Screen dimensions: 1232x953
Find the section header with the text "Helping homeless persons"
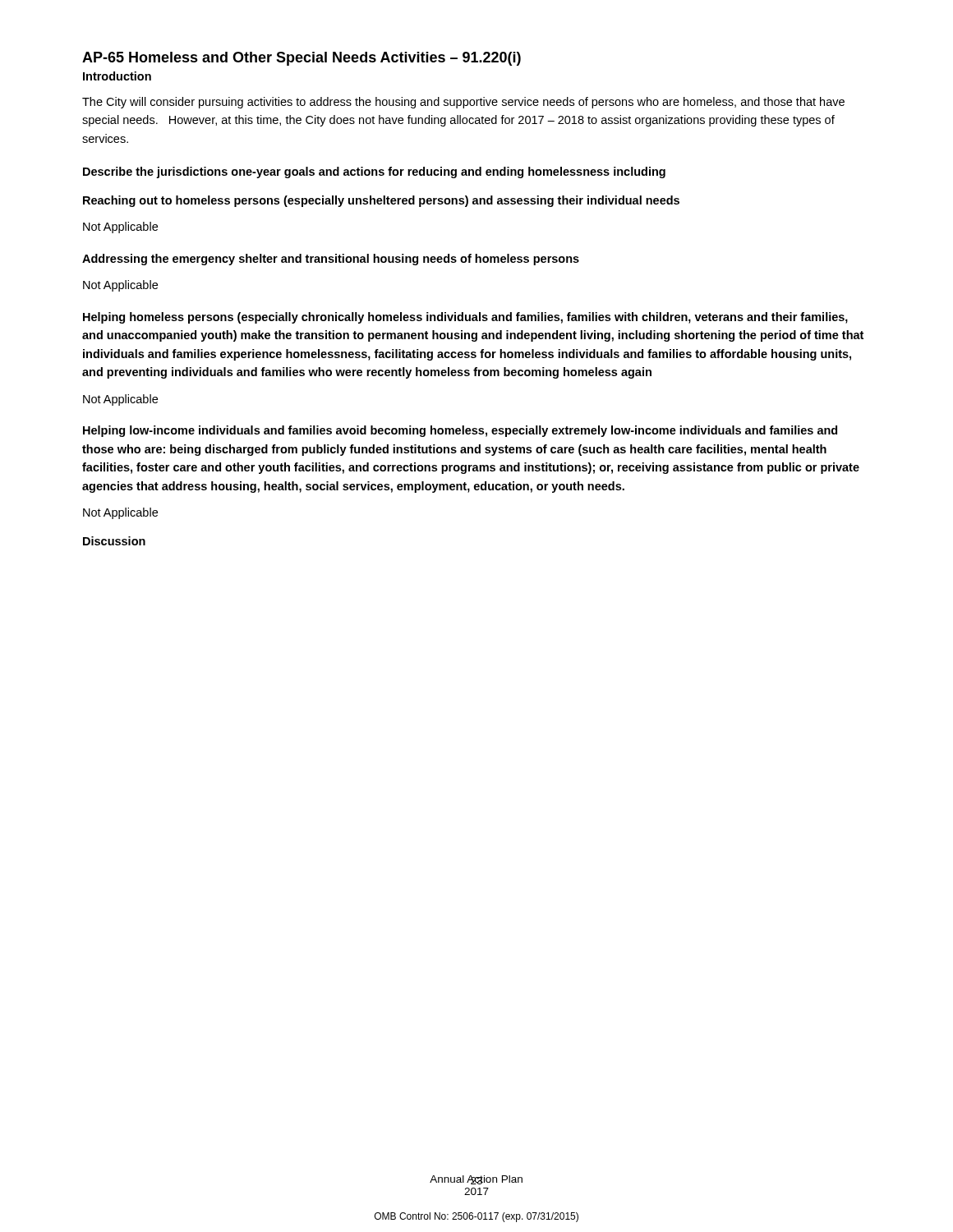[473, 344]
